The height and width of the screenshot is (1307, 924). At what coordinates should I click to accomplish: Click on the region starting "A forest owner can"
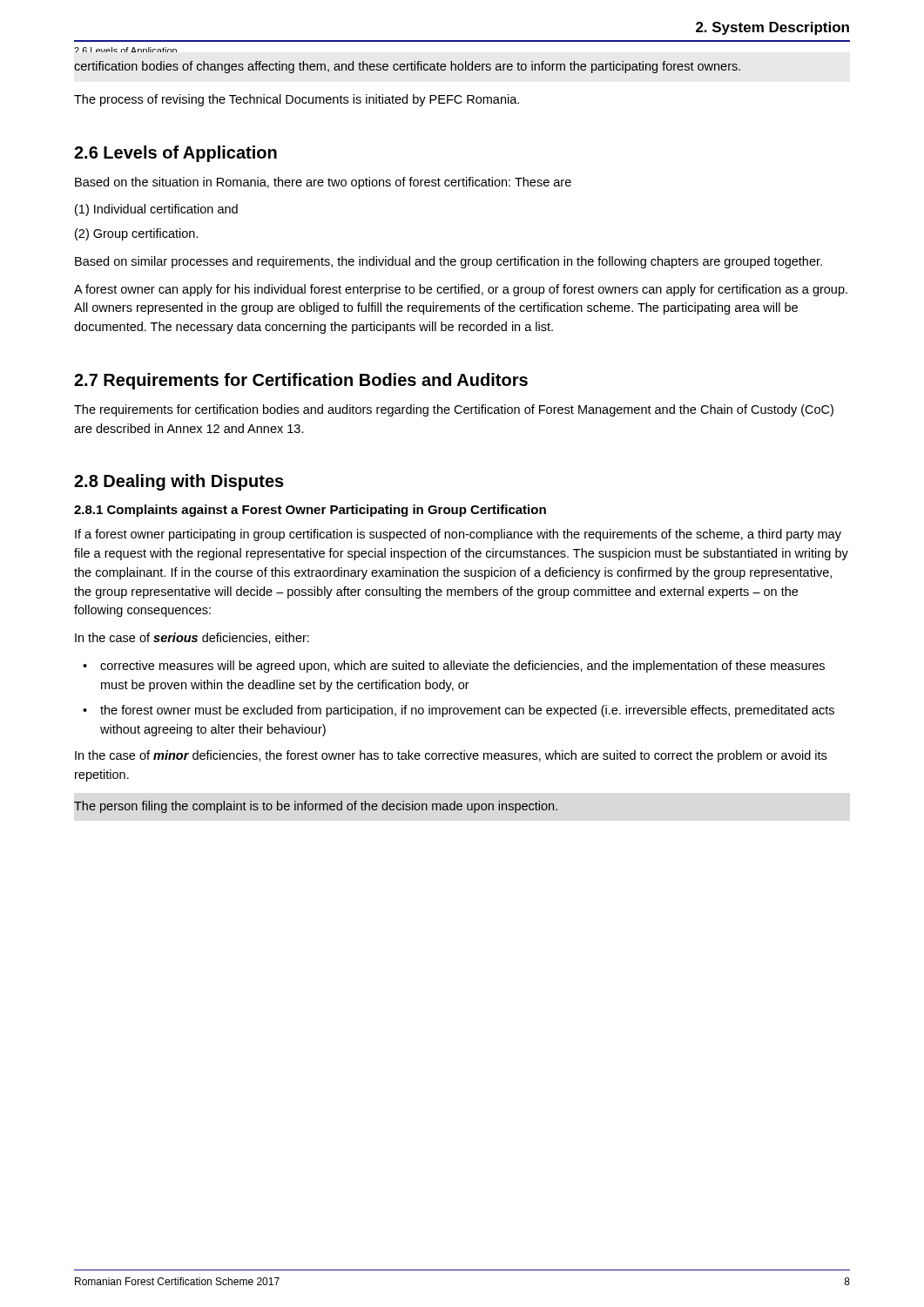coord(461,308)
